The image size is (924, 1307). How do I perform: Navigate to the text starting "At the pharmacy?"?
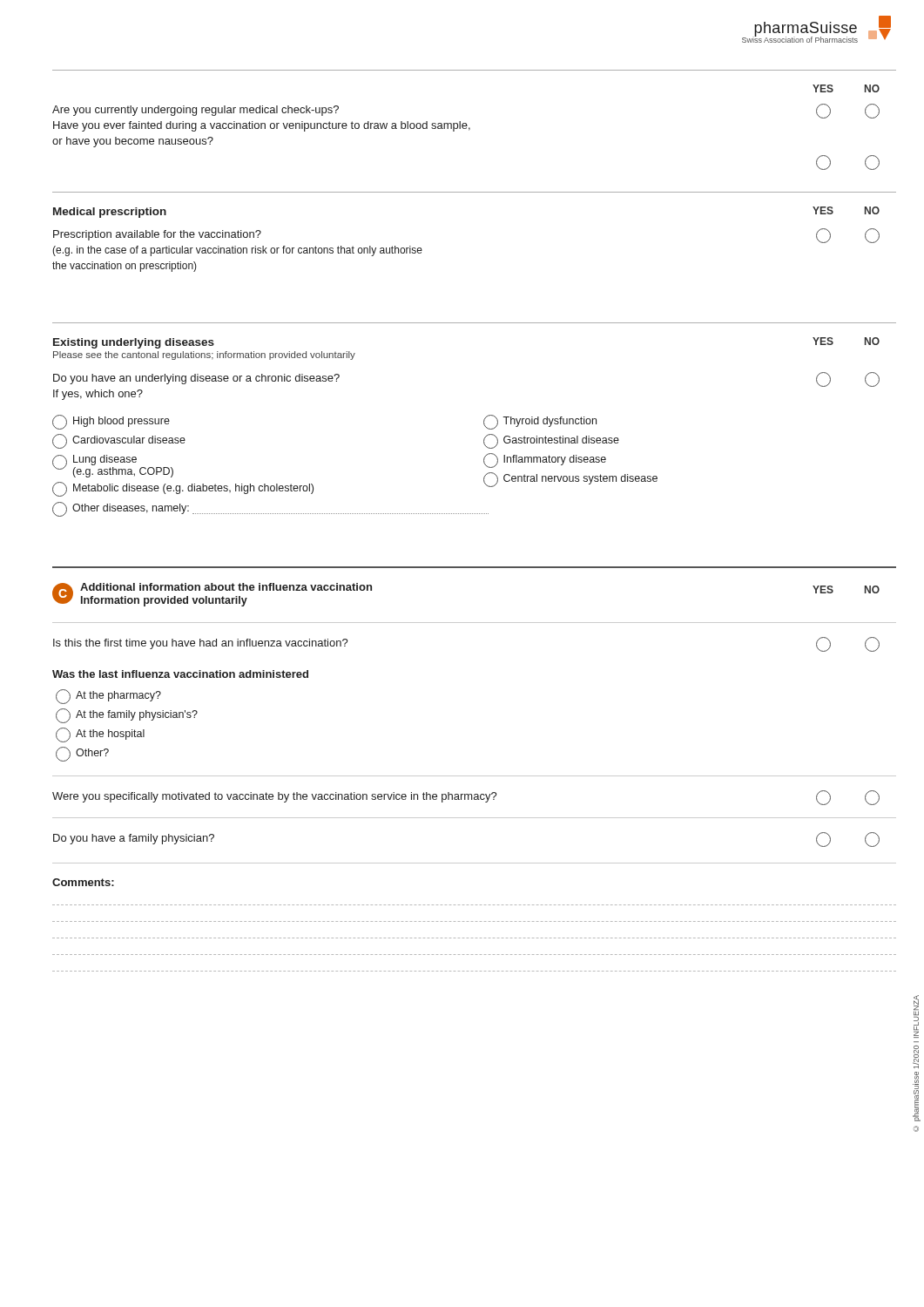[x=108, y=697]
